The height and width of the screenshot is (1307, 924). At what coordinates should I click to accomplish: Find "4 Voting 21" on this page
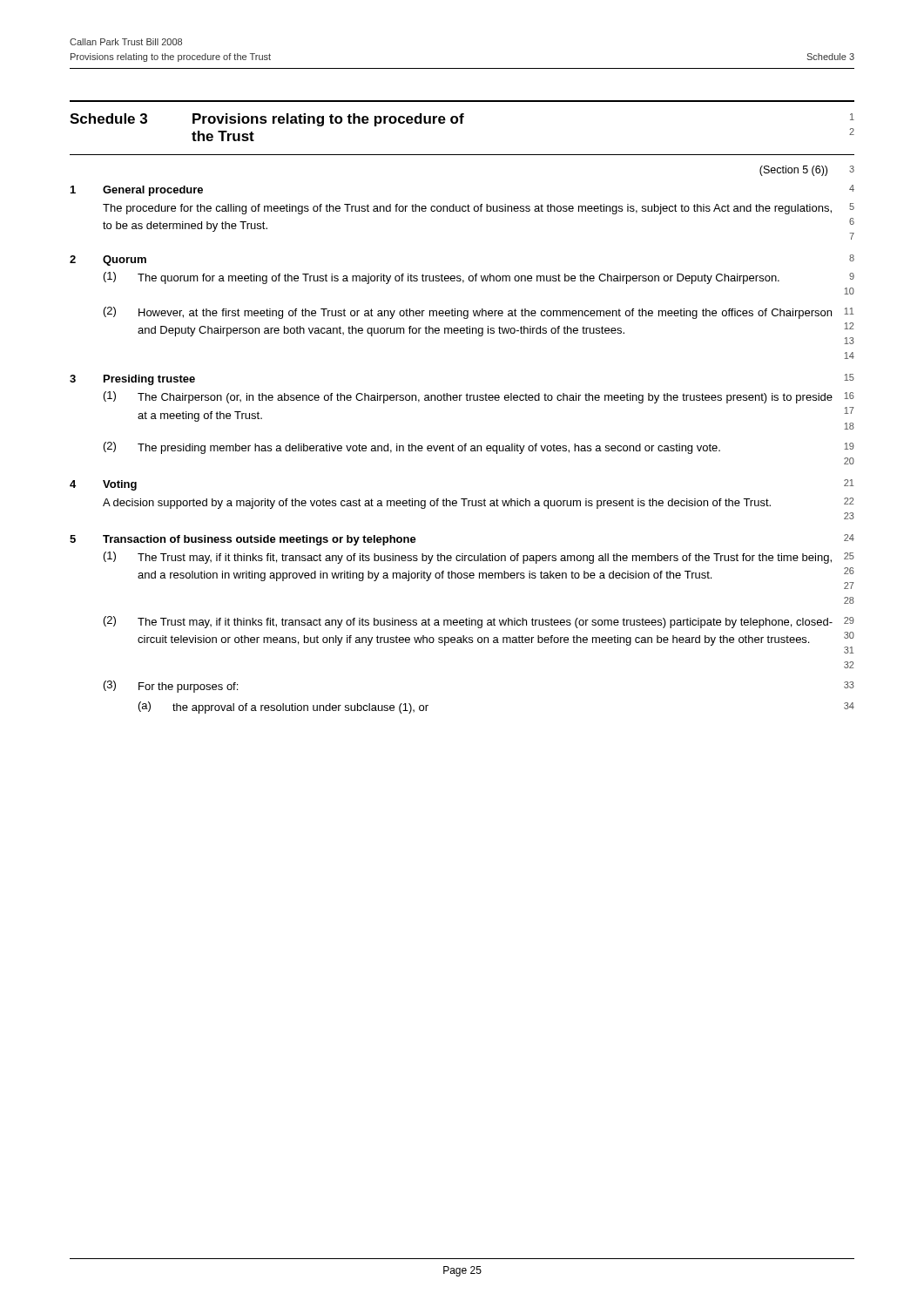click(118, 485)
